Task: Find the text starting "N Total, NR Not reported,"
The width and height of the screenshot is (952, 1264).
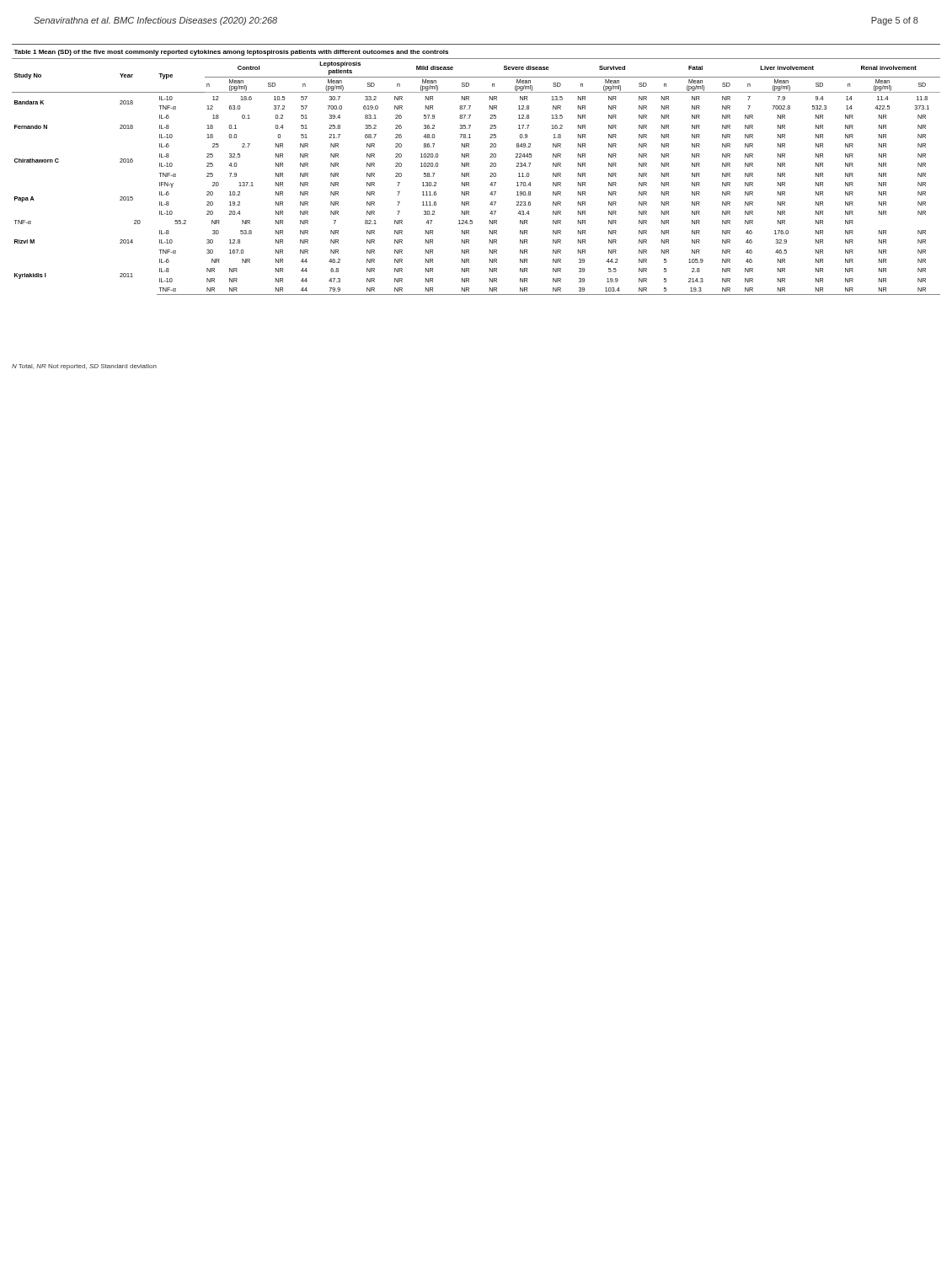Action: [x=84, y=366]
